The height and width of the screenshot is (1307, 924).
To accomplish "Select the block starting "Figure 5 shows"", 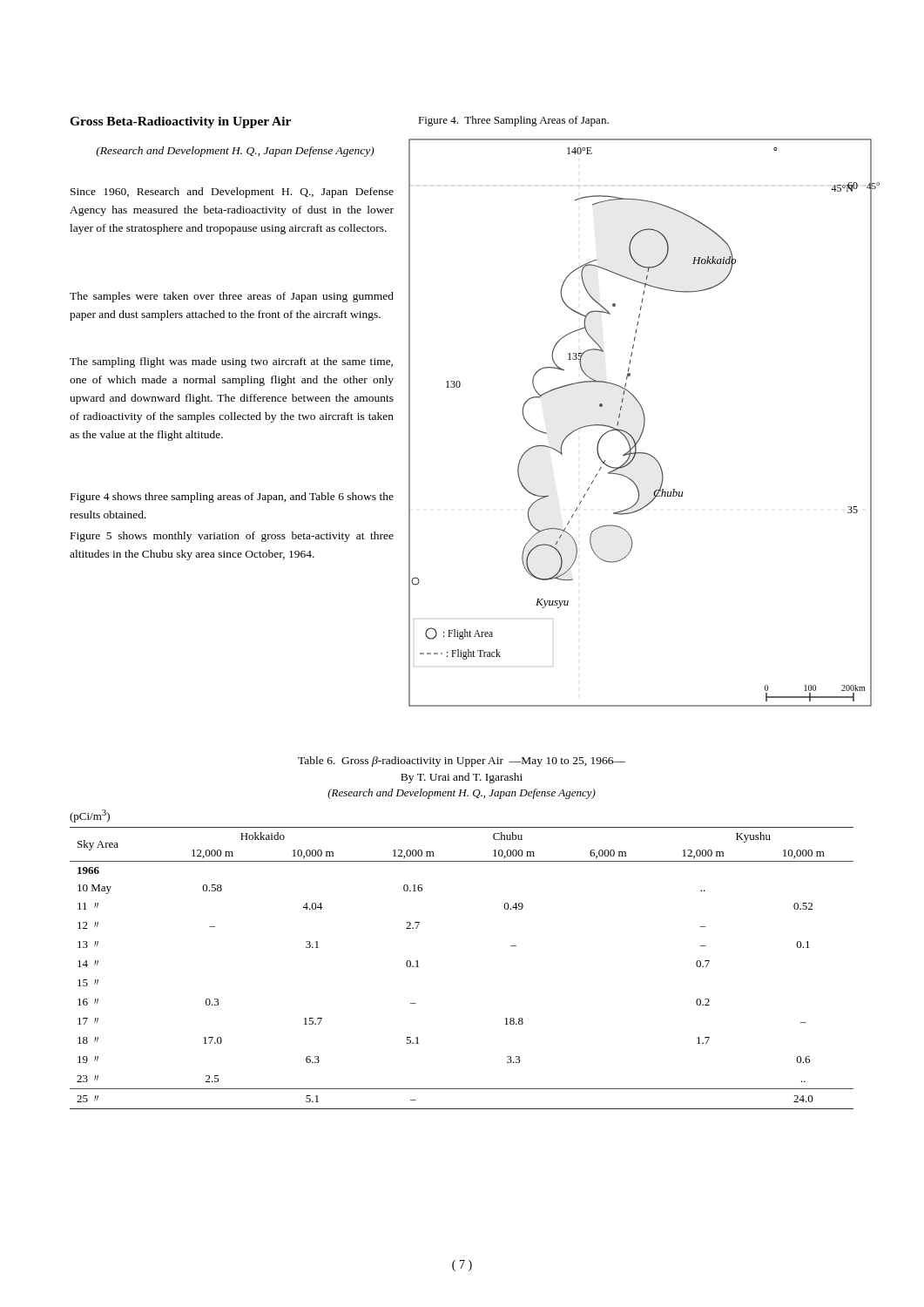I will pos(232,545).
